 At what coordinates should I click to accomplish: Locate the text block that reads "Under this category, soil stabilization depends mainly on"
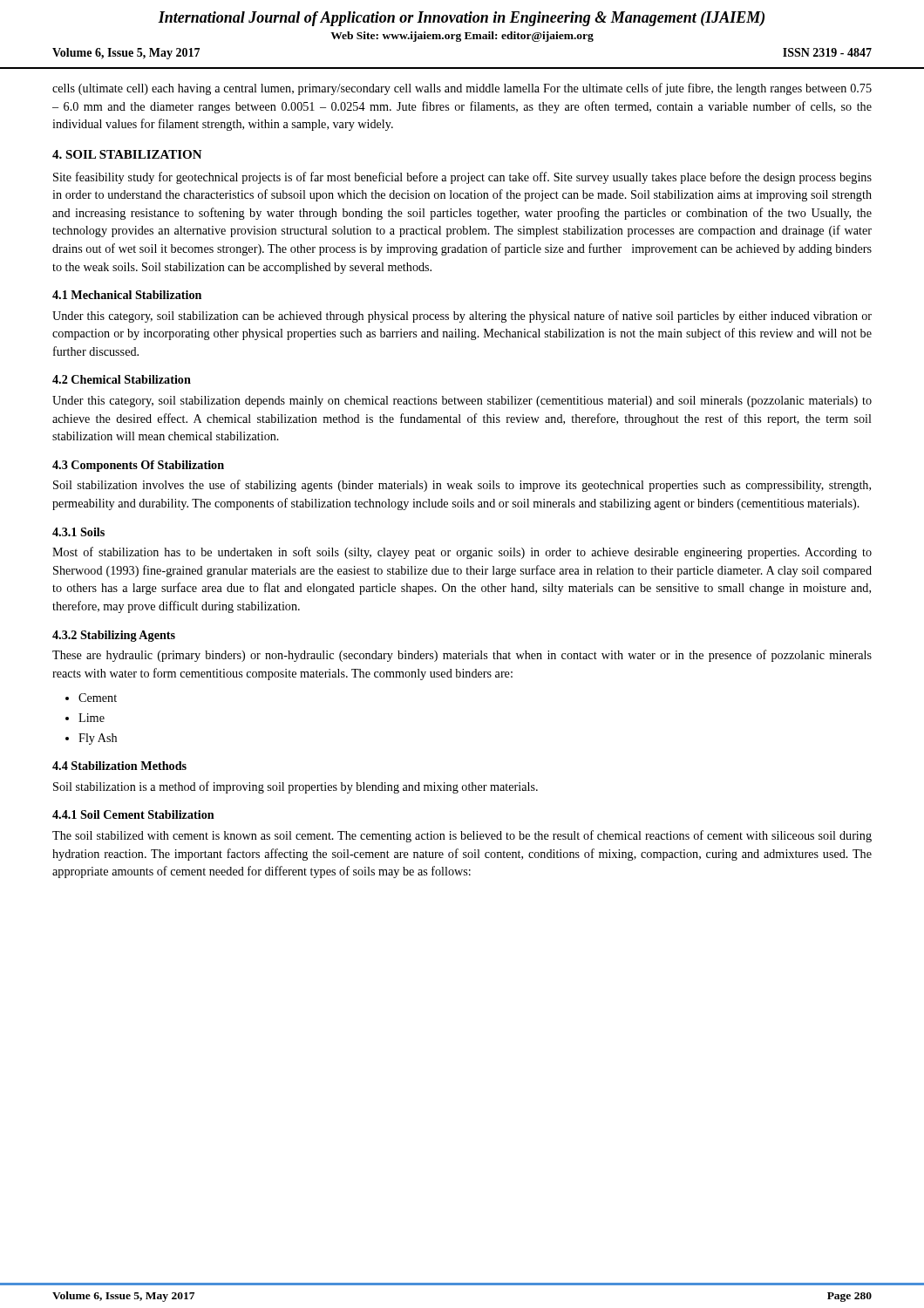[462, 419]
